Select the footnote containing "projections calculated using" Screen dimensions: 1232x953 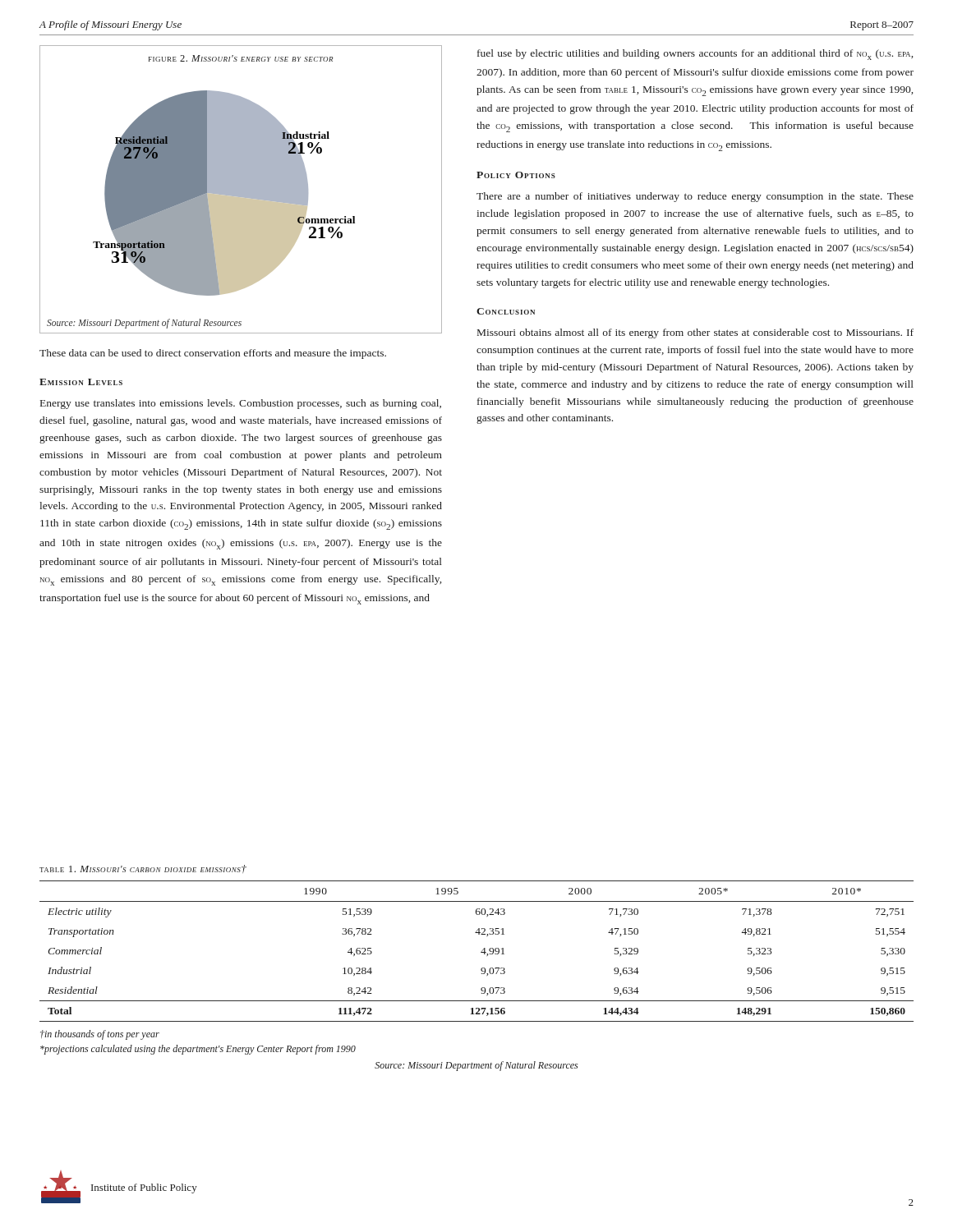[x=198, y=1049]
